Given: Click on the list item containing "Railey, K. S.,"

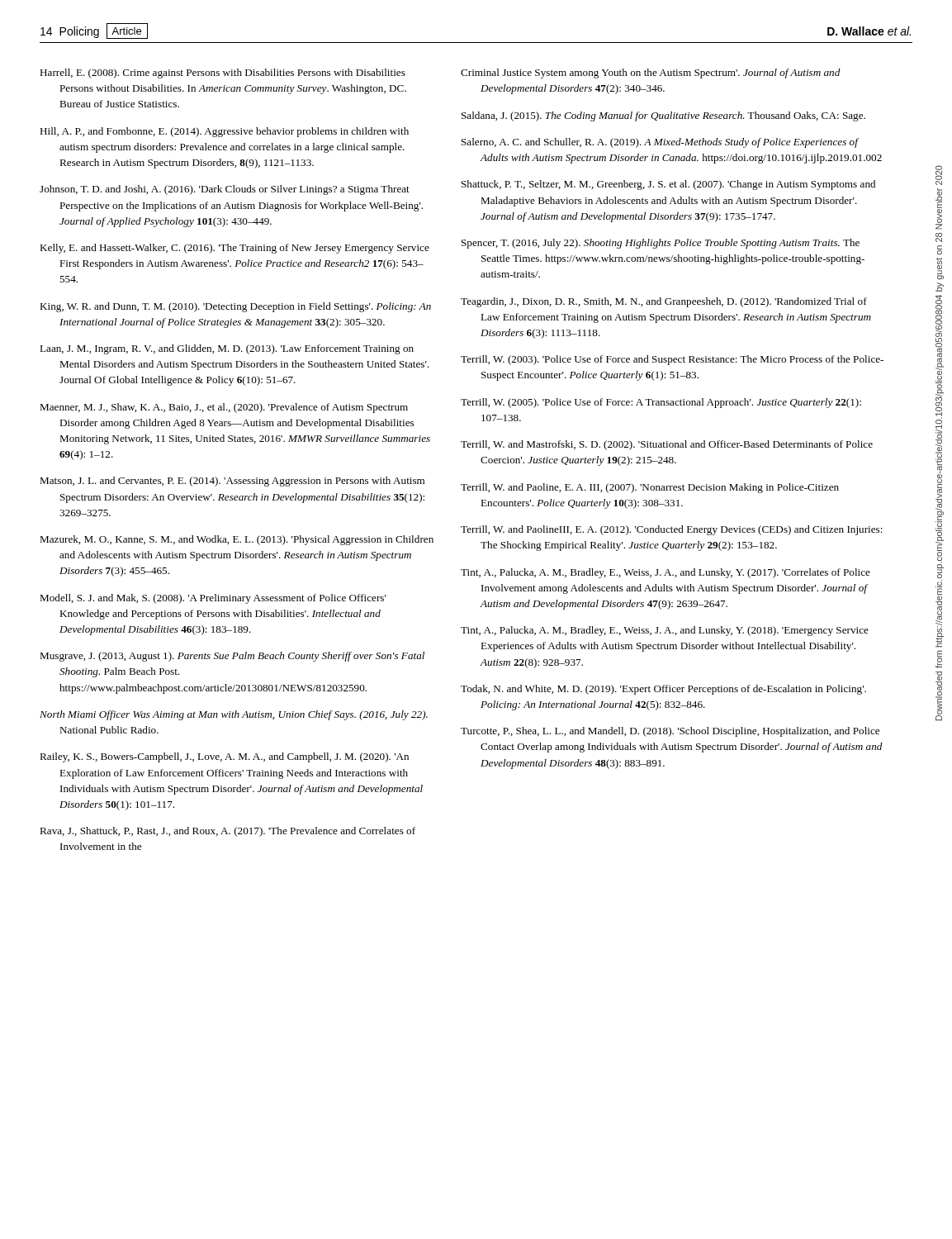Looking at the screenshot, I should pyautogui.click(x=238, y=780).
